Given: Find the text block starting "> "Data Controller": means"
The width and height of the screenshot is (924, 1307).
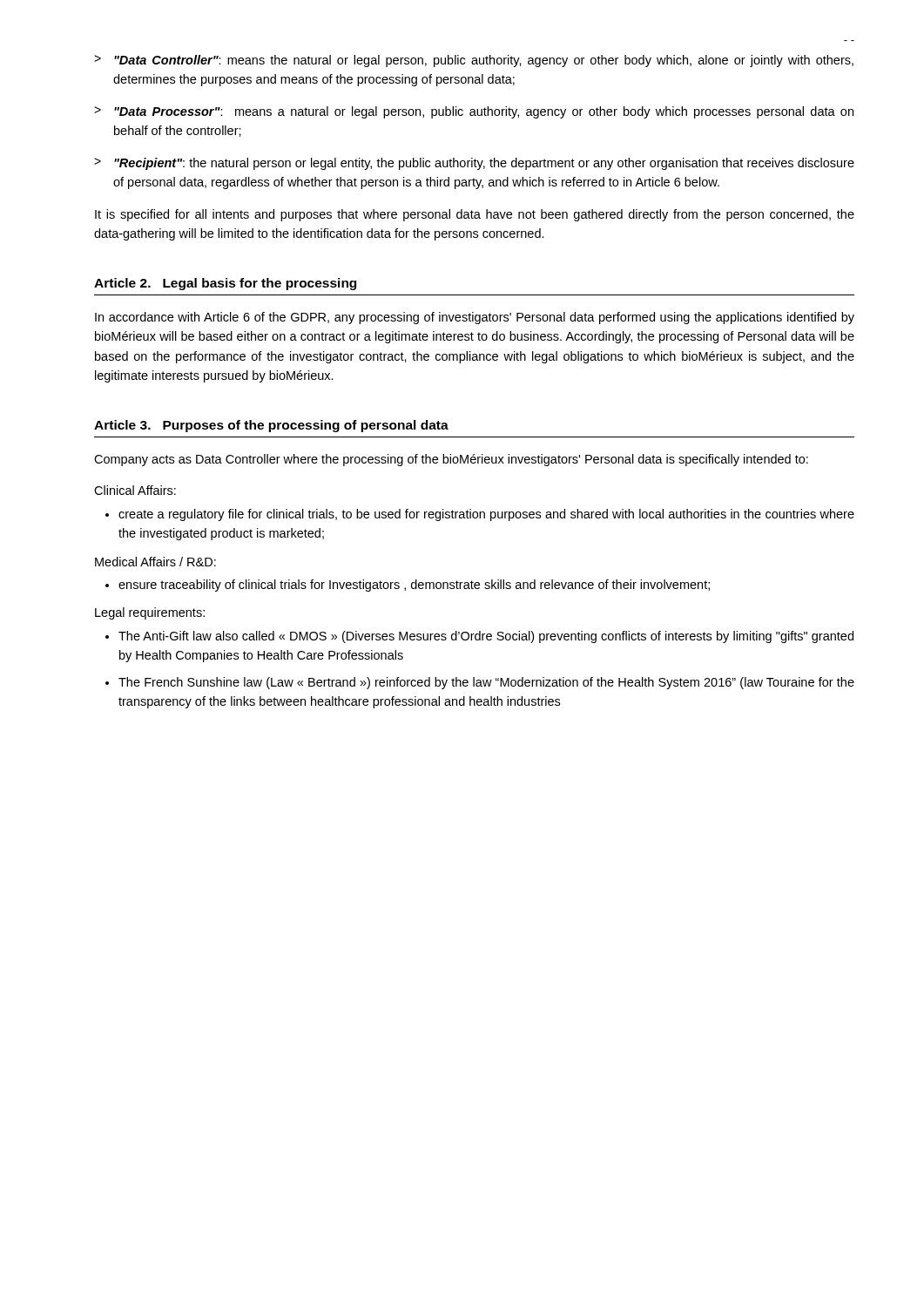Looking at the screenshot, I should pos(474,70).
